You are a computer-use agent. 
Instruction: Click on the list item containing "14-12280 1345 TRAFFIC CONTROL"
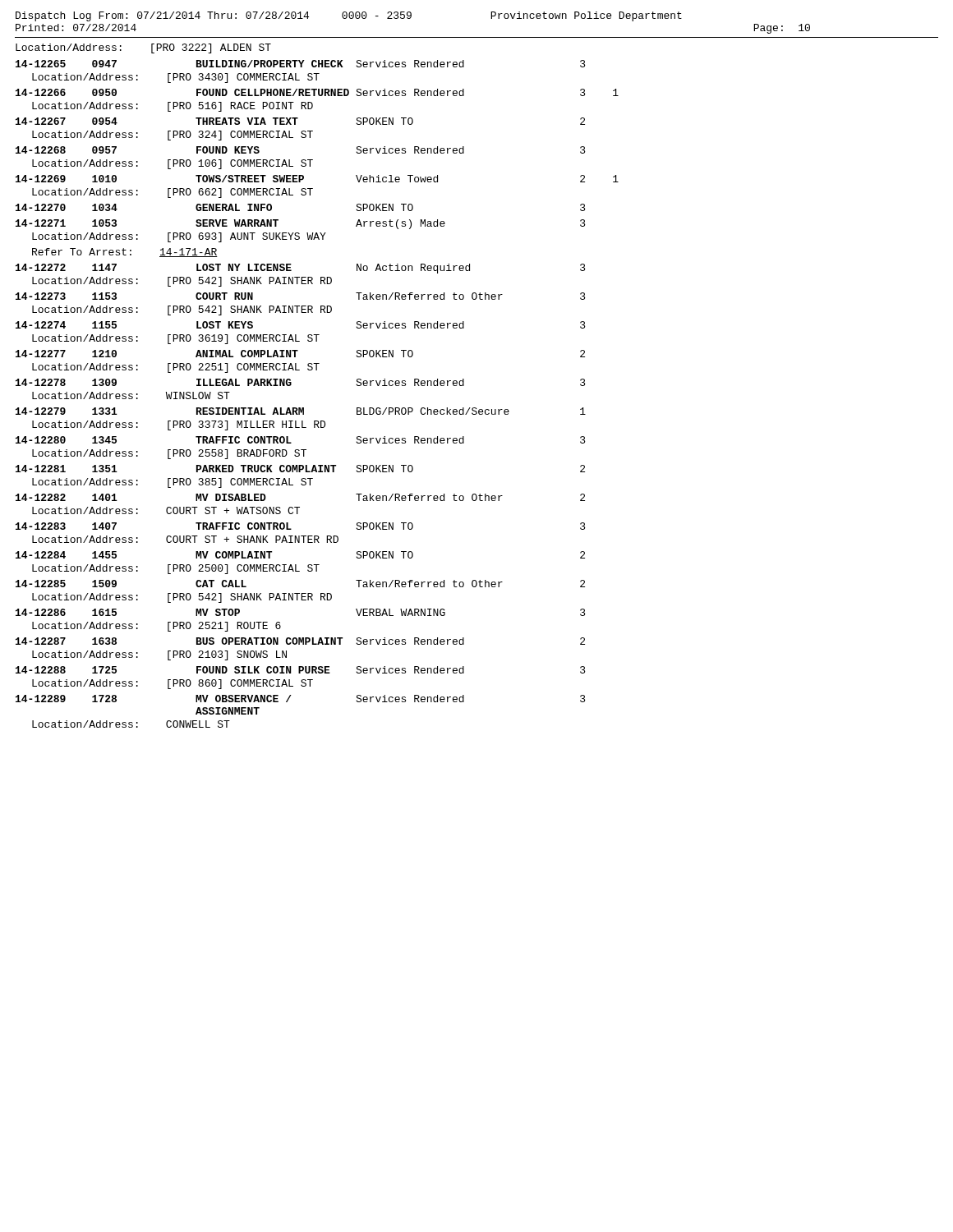(x=301, y=448)
